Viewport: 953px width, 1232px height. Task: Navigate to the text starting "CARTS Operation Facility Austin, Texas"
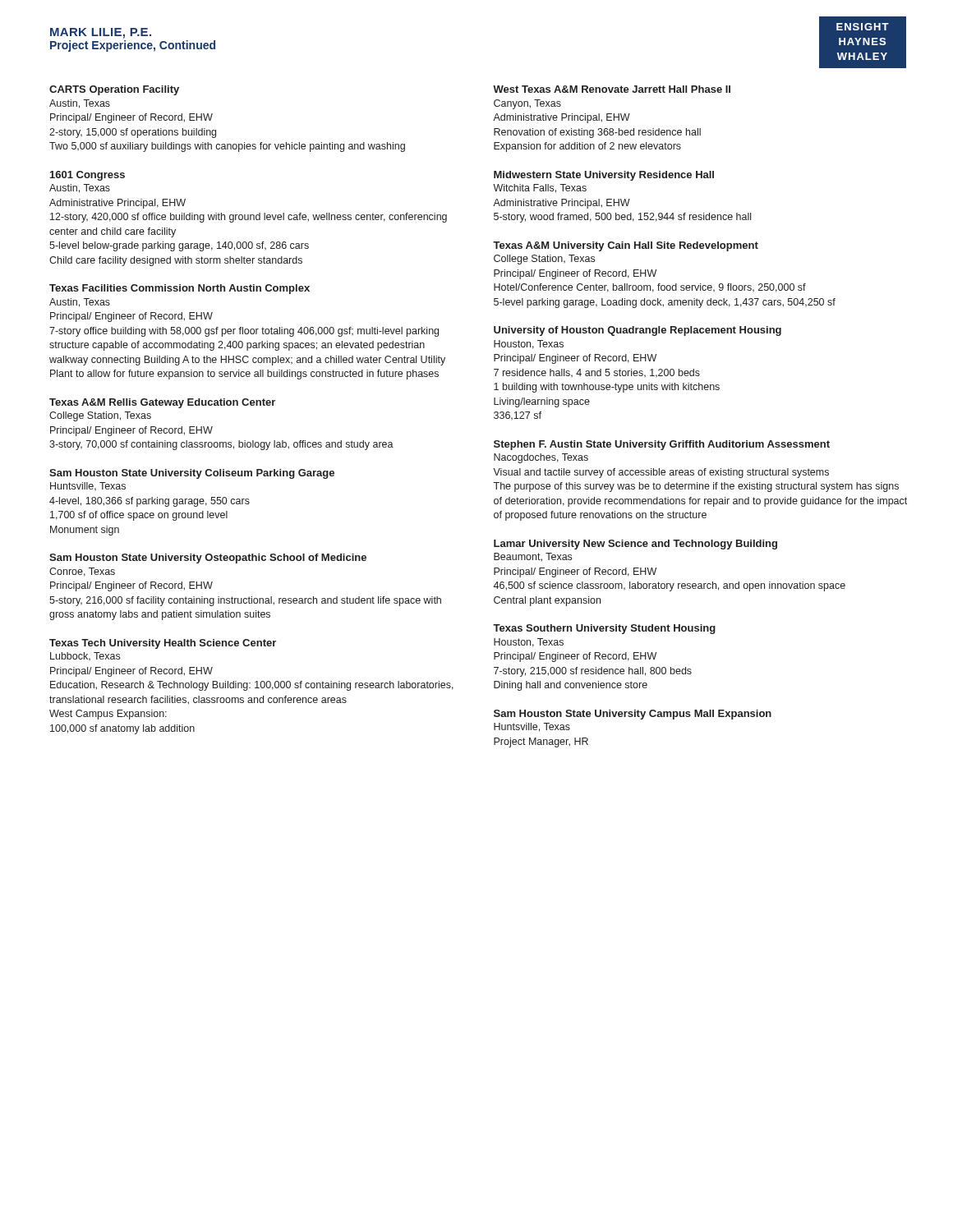[x=114, y=90]
